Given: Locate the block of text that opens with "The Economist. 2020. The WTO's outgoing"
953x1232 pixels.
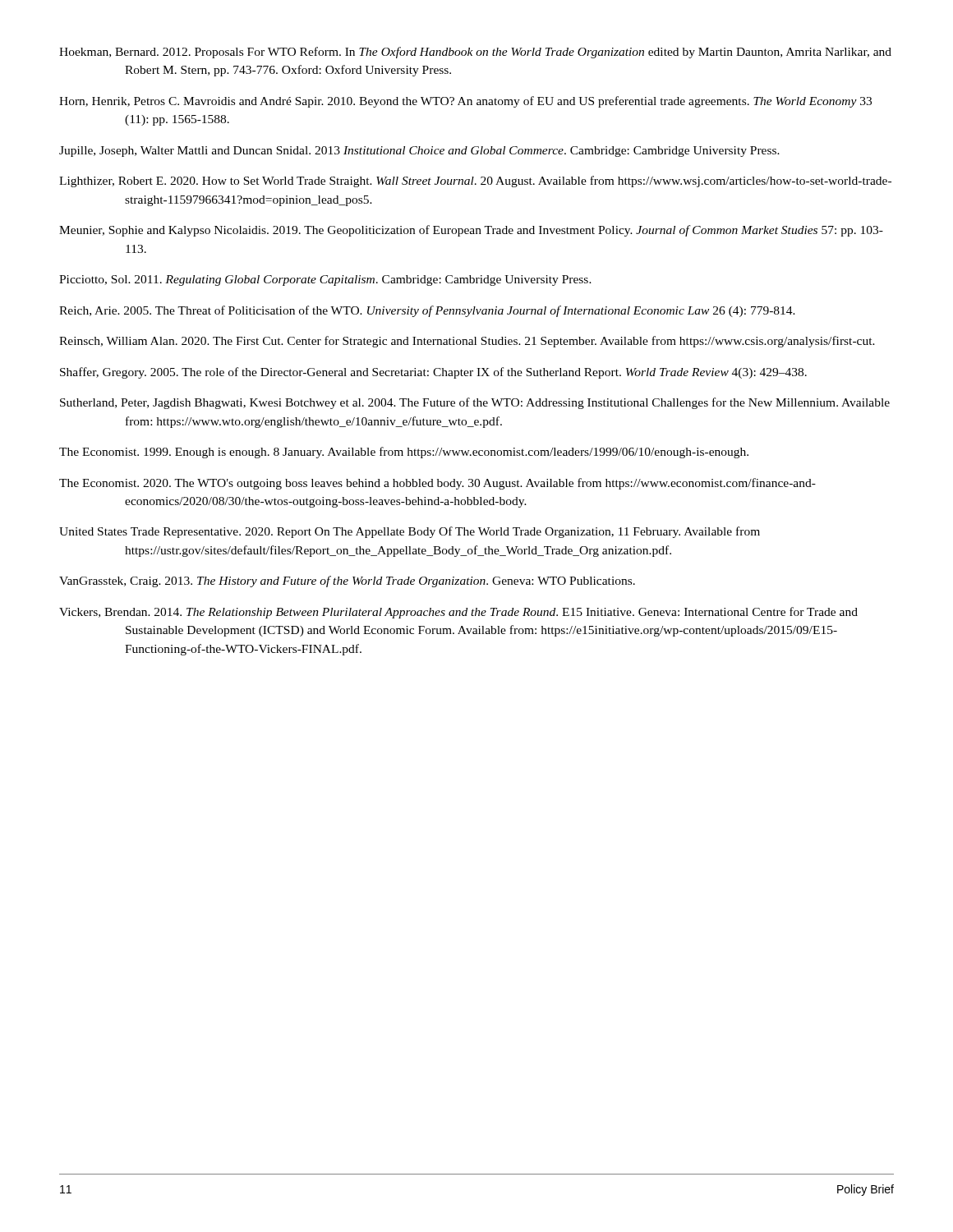Looking at the screenshot, I should coord(437,491).
